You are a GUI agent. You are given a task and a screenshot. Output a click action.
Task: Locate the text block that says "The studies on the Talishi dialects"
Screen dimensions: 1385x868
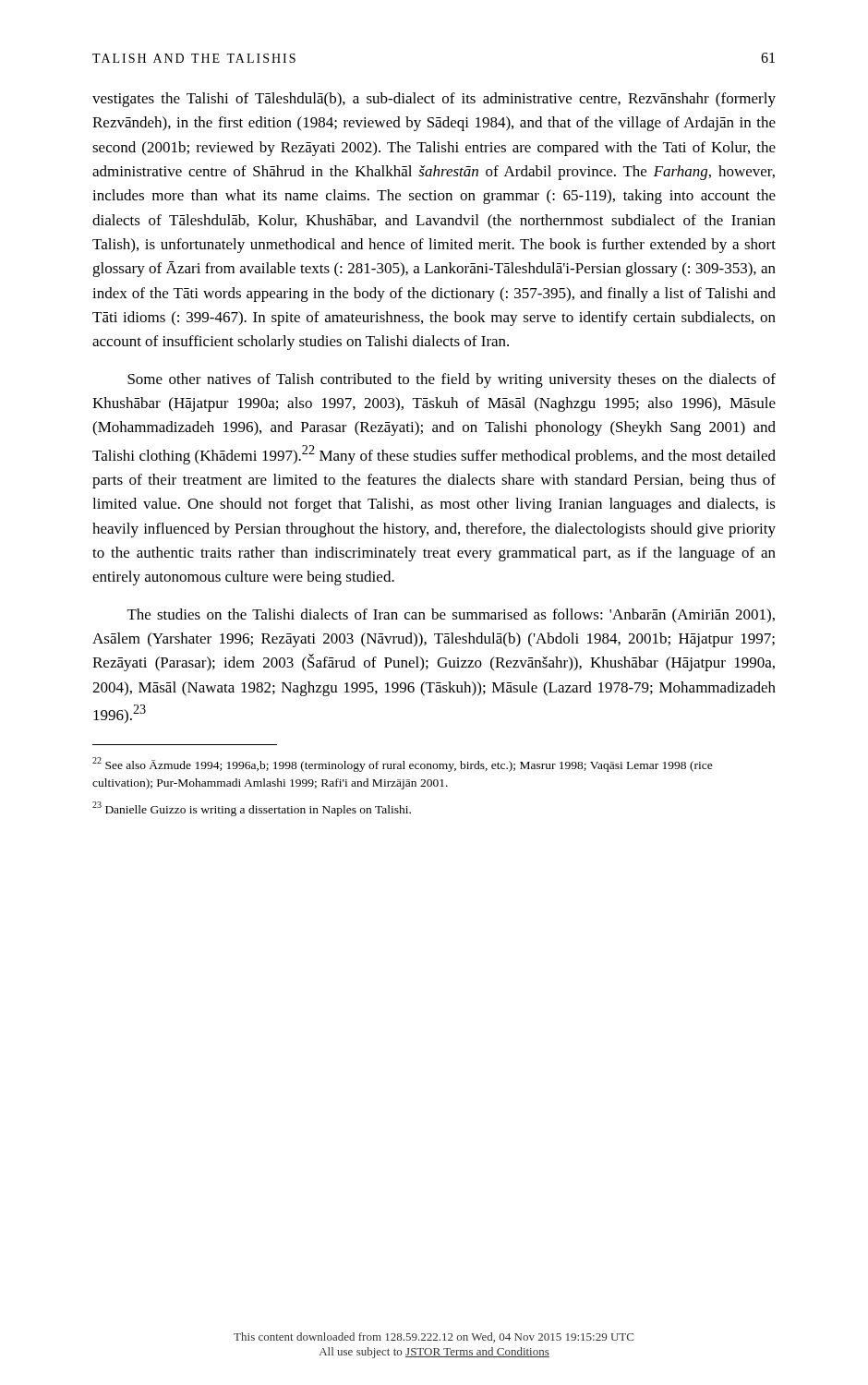[434, 664]
